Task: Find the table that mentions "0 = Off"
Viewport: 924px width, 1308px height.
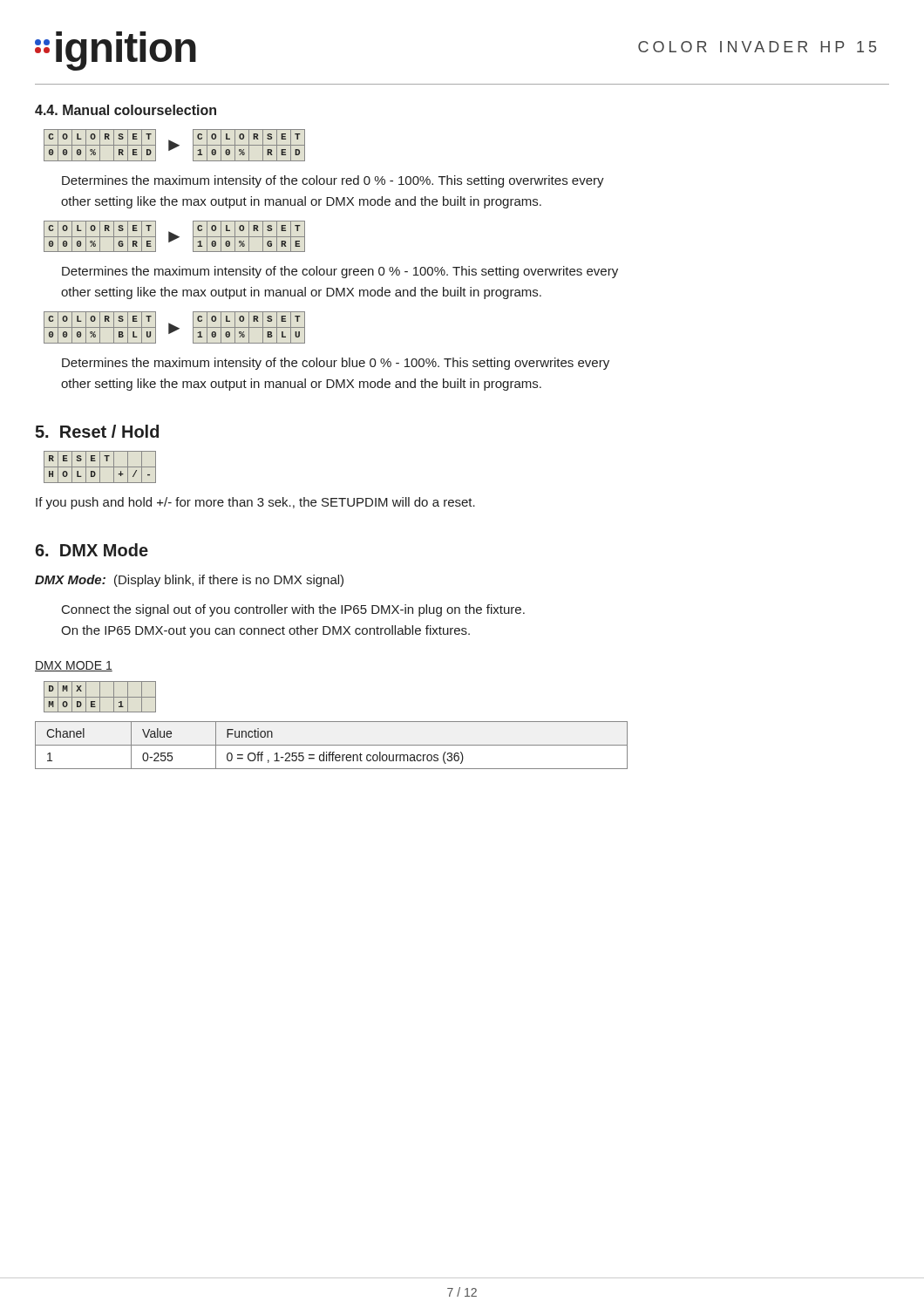Action: [462, 745]
